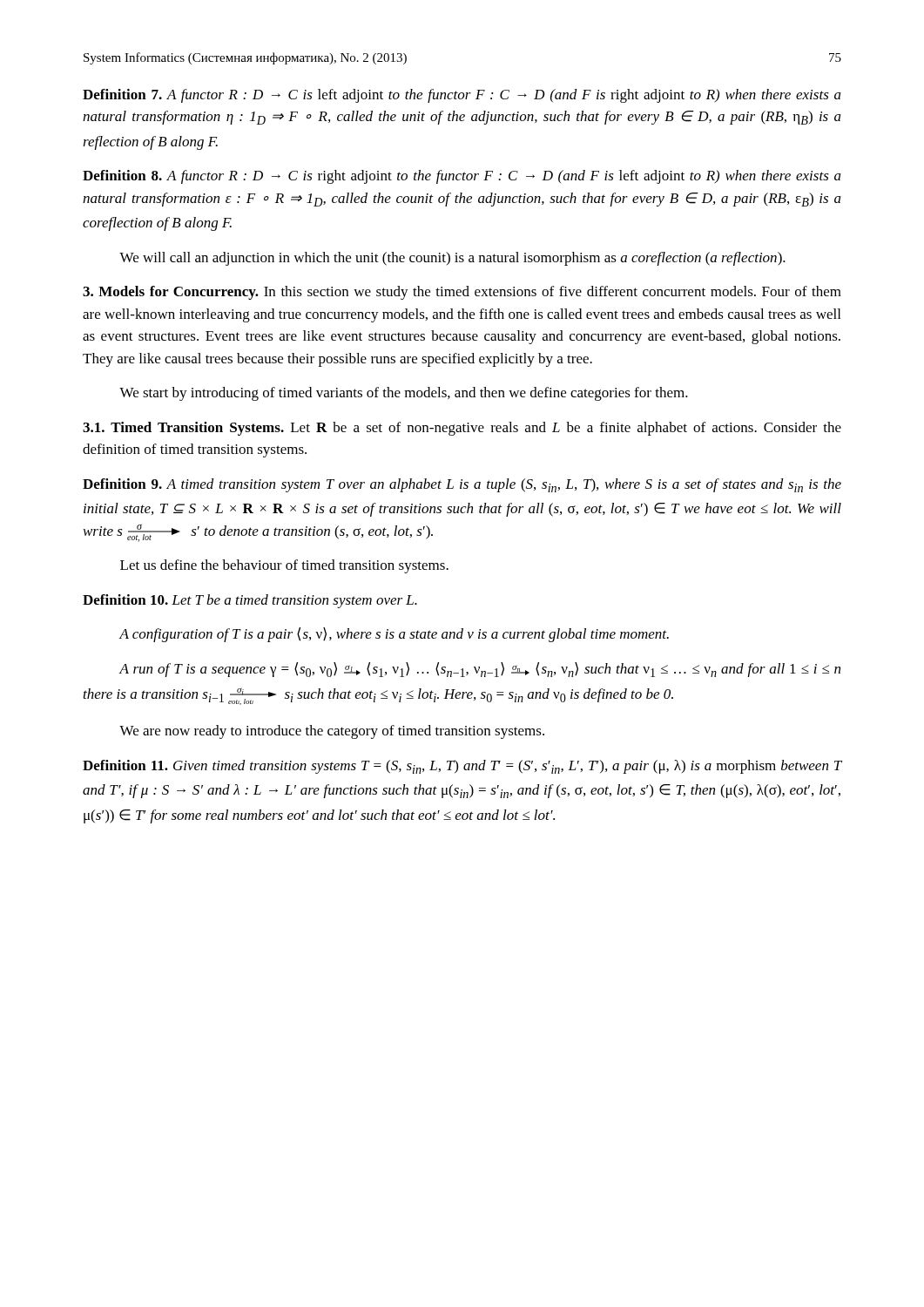
Task: Point to the block beginning "We are now ready to introduce the category"
Action: pyautogui.click(x=462, y=731)
